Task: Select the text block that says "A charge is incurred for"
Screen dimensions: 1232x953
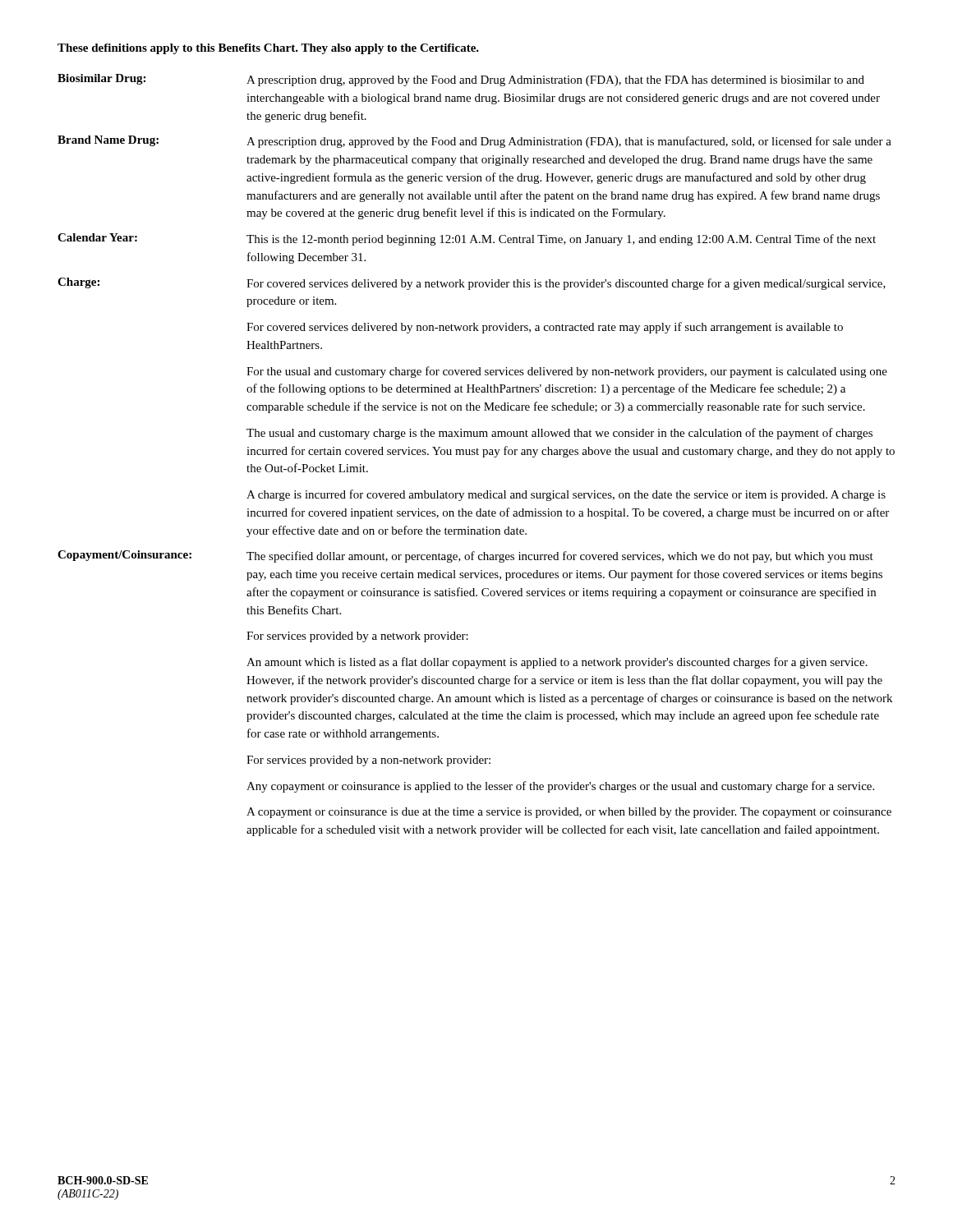Action: [476, 513]
